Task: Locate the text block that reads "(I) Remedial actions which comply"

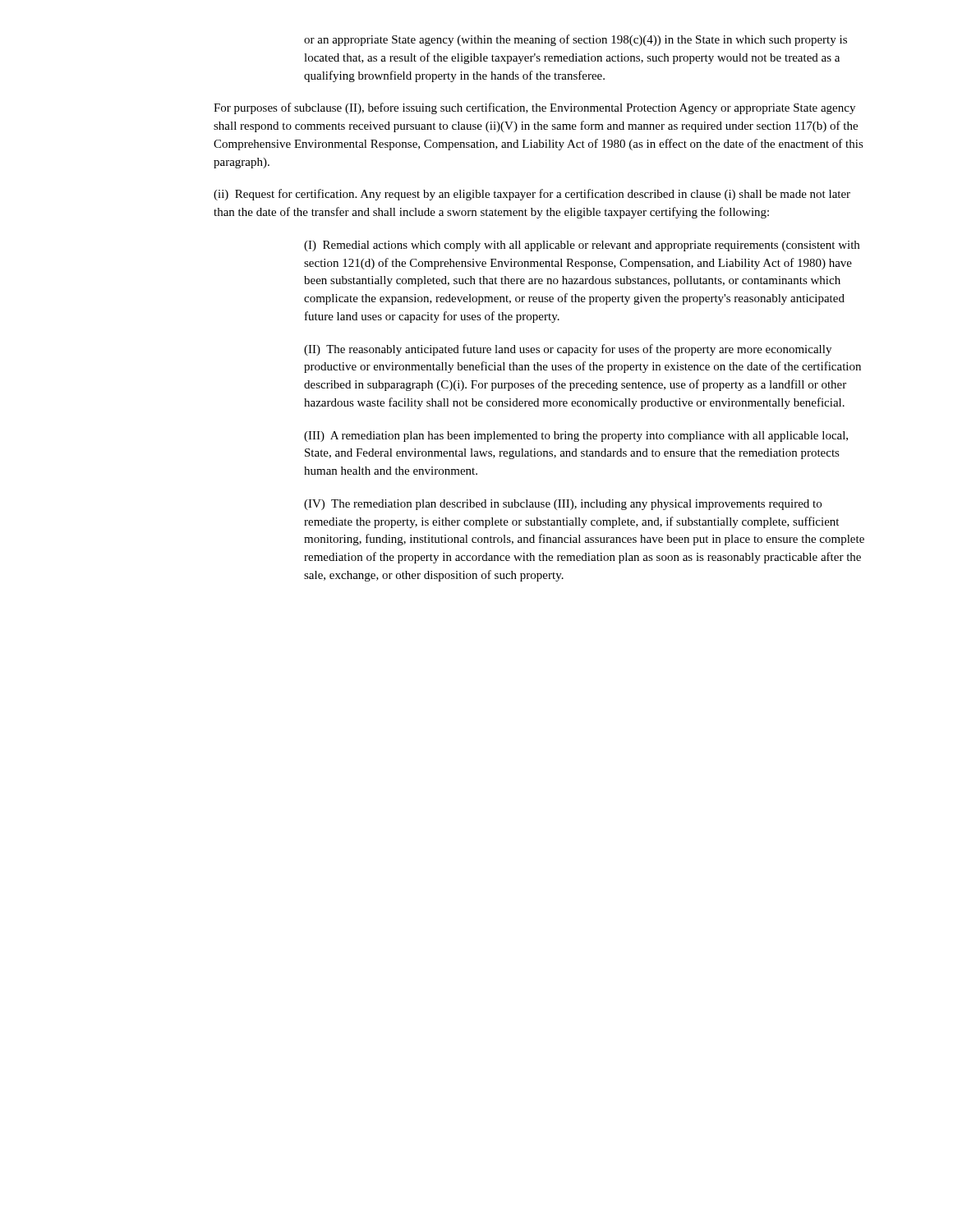Action: point(582,280)
